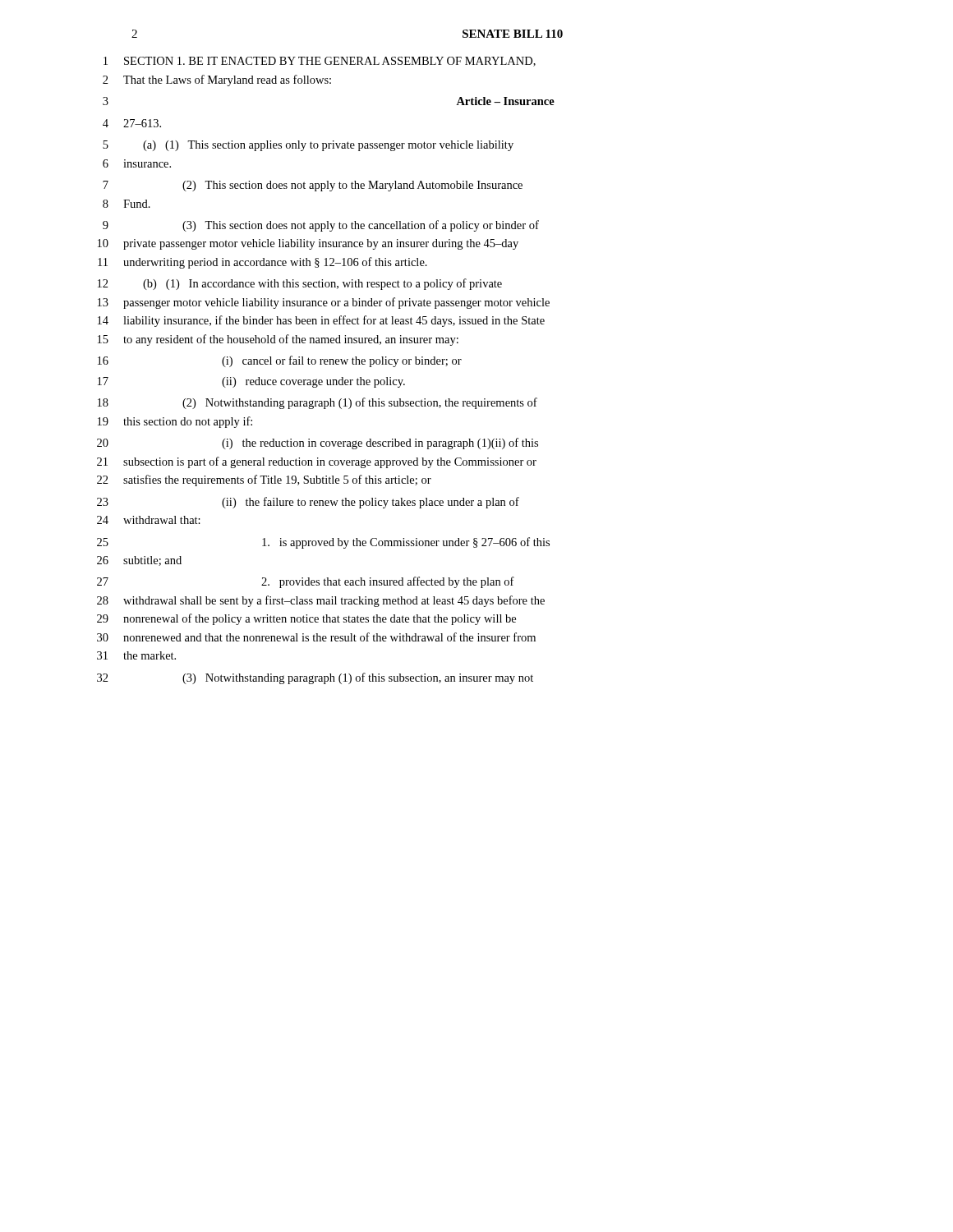Click on the text block with the text "12 (b) (1) In"
Viewport: 953px width, 1232px height.
pyautogui.click(x=476, y=312)
